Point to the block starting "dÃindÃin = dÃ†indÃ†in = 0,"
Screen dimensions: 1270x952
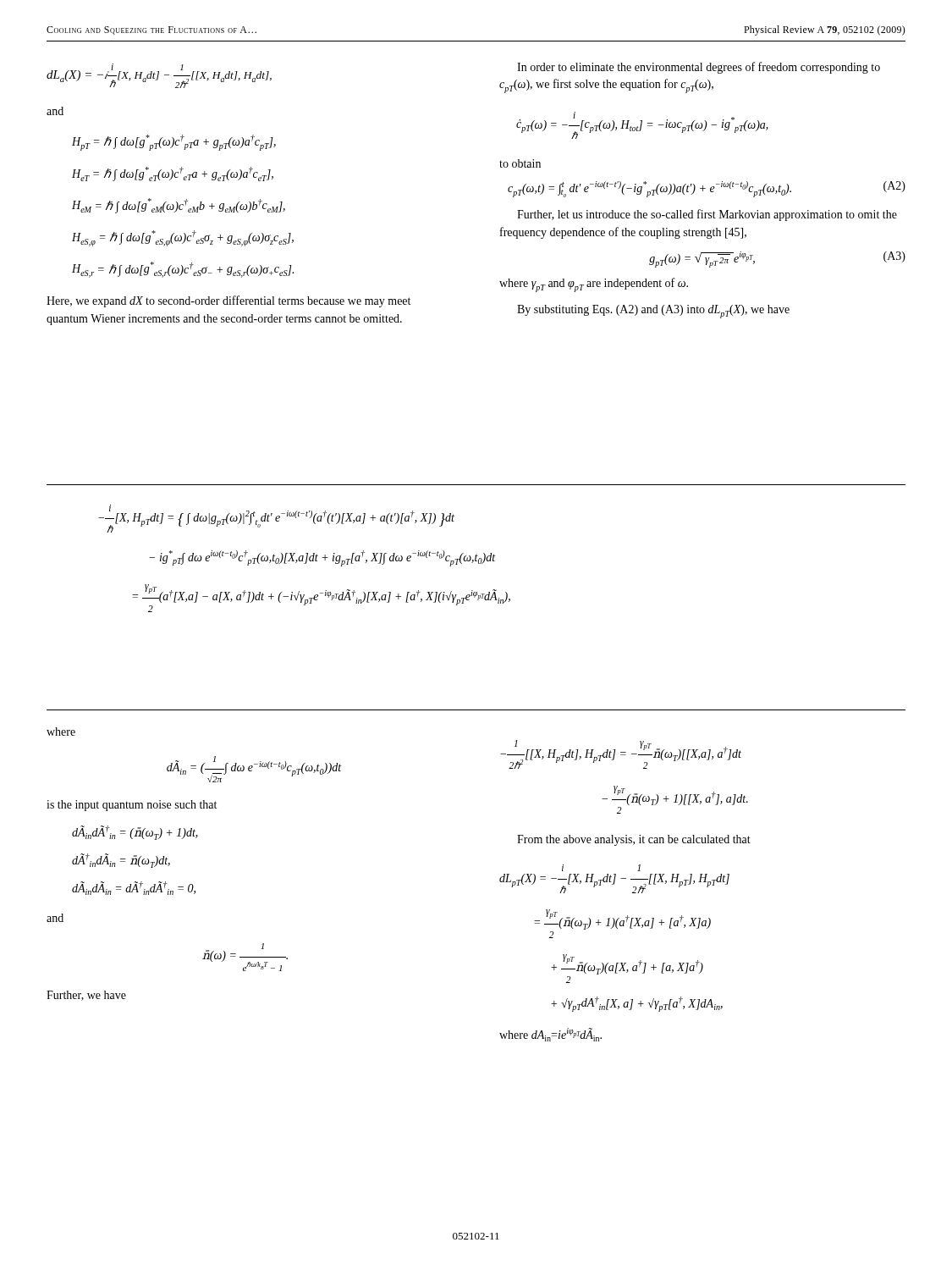[134, 888]
